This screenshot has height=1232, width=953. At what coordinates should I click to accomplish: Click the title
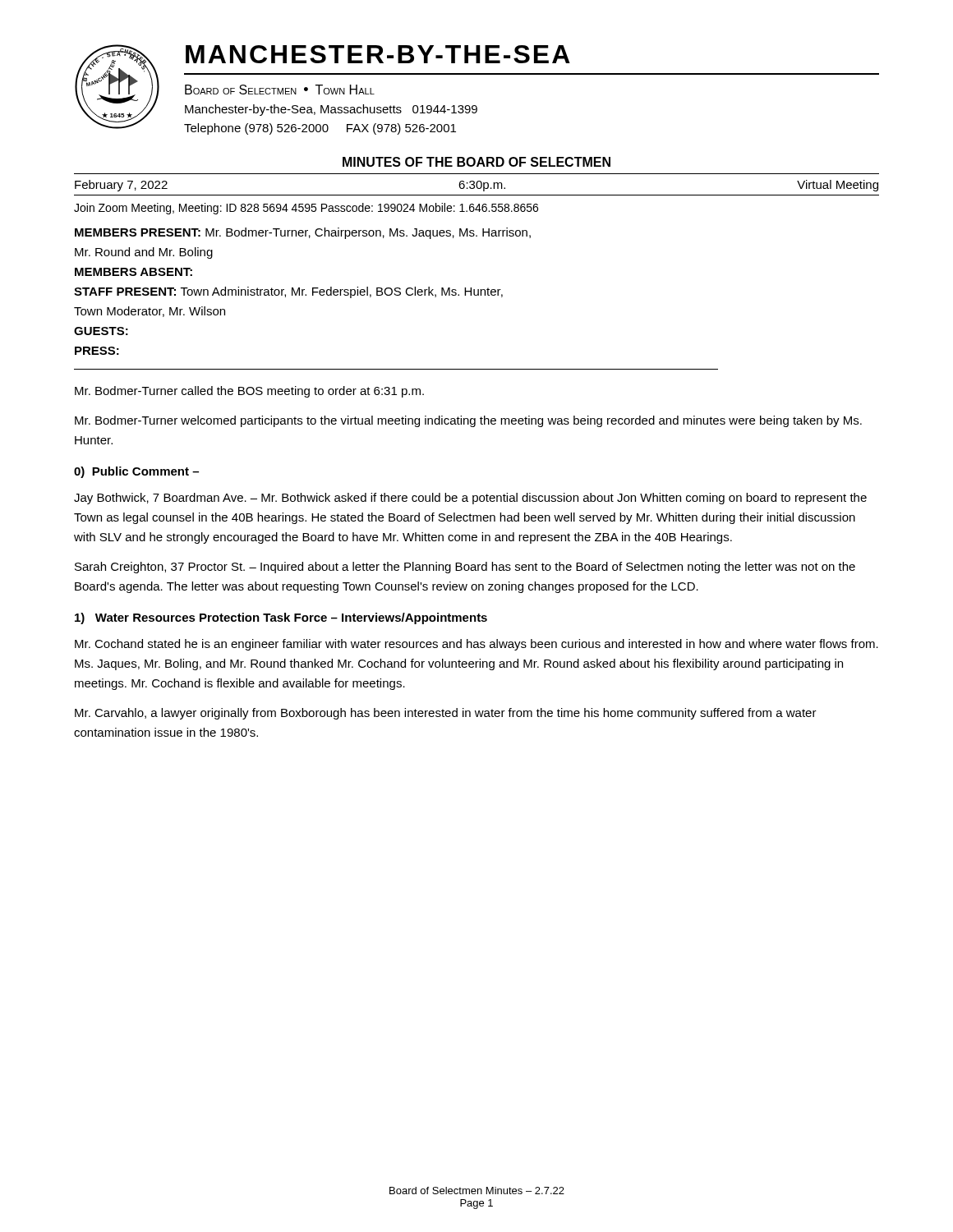[378, 54]
